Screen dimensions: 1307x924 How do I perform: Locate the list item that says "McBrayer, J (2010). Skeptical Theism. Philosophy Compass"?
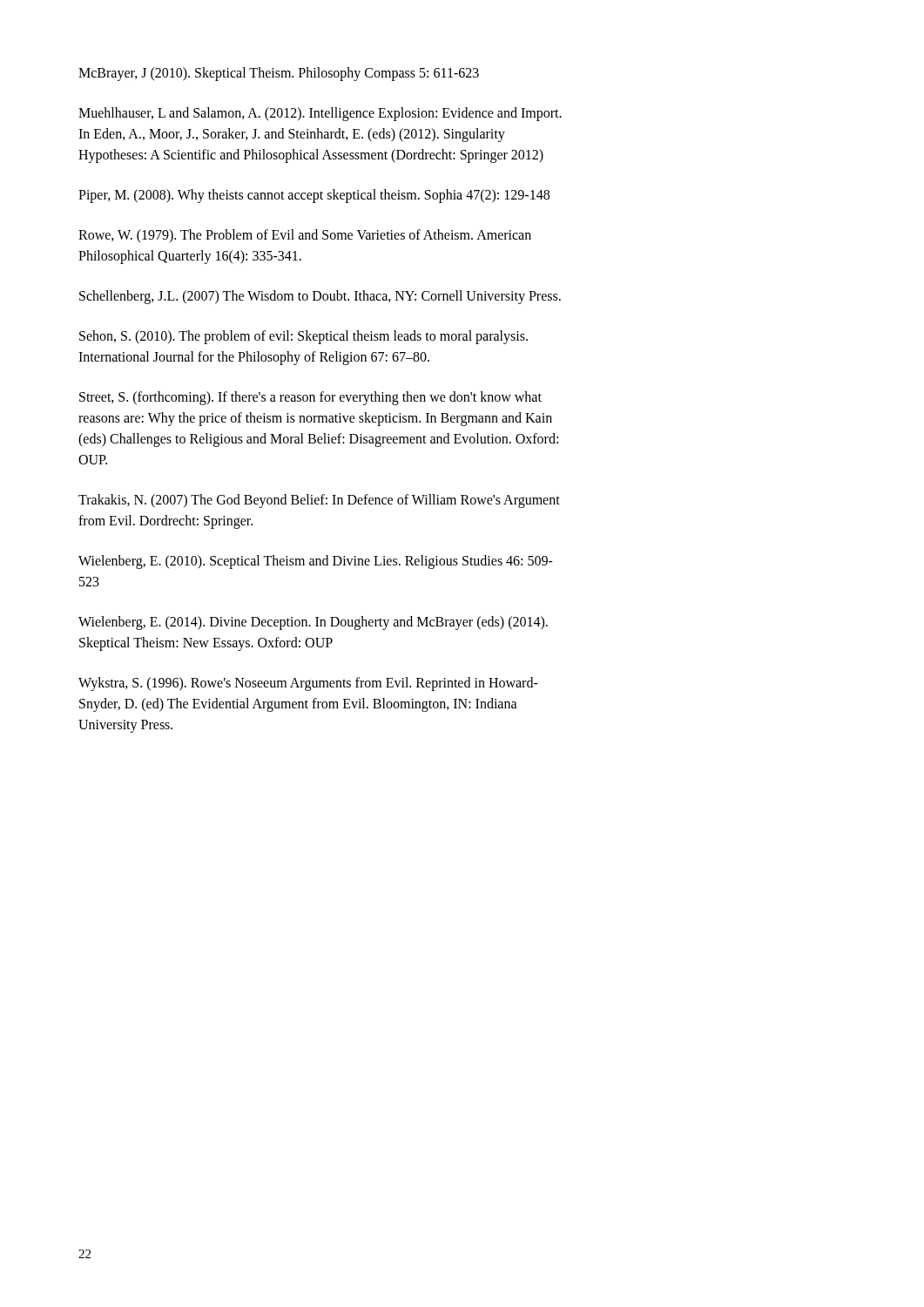pyautogui.click(x=279, y=73)
